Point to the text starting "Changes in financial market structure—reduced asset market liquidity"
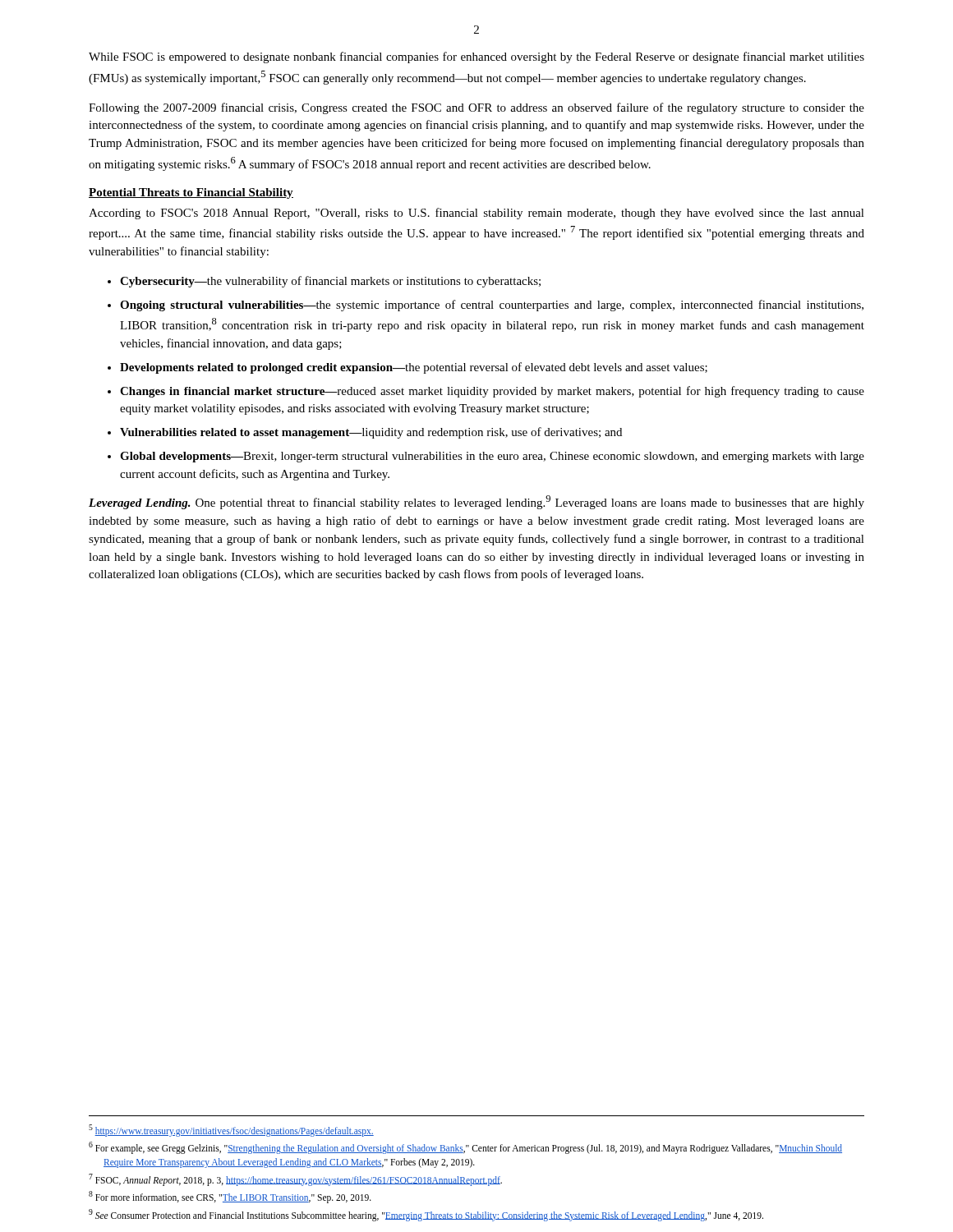 pos(492,399)
